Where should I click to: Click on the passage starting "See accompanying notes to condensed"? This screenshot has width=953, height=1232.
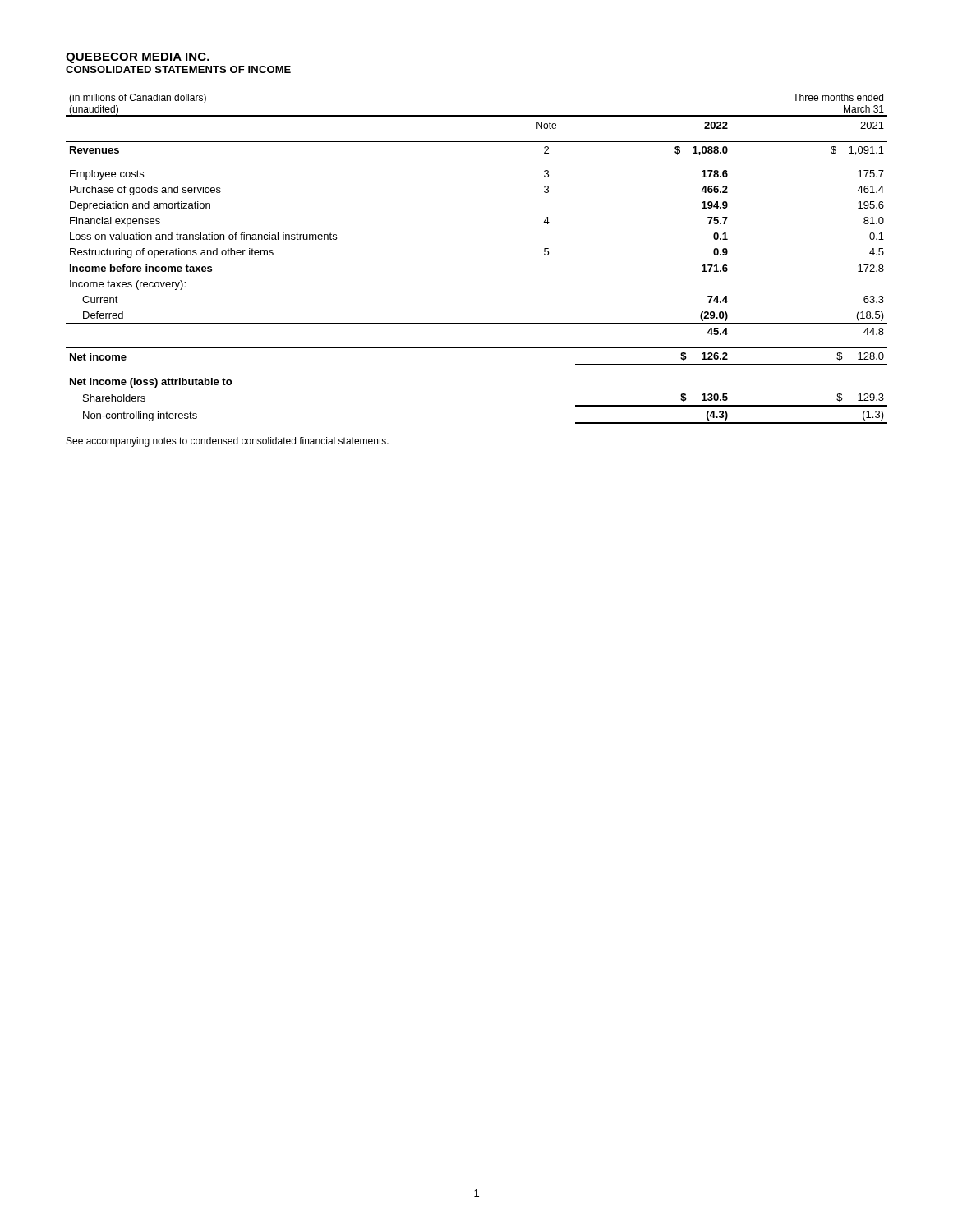227,441
